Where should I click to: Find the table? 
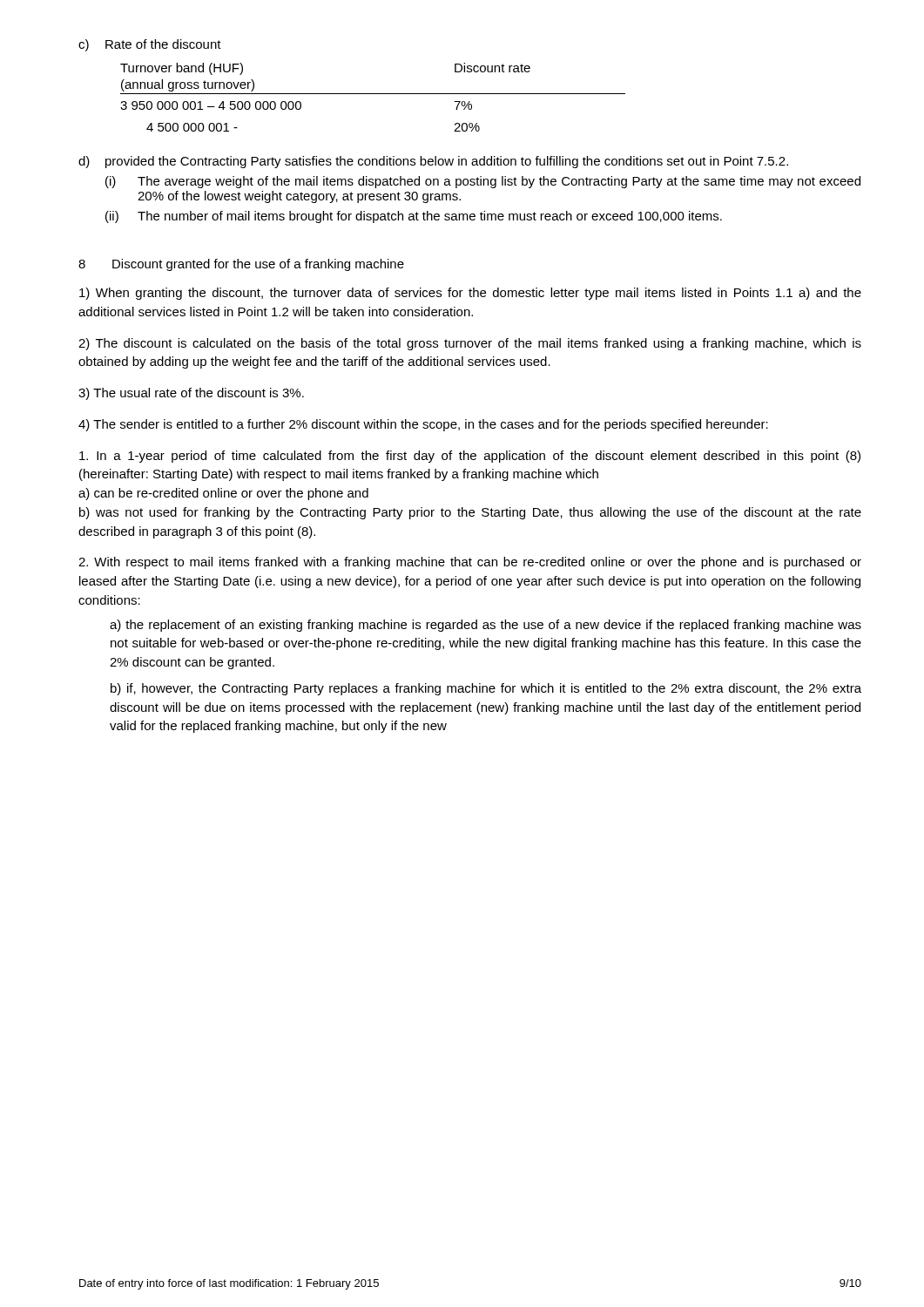[x=491, y=98]
